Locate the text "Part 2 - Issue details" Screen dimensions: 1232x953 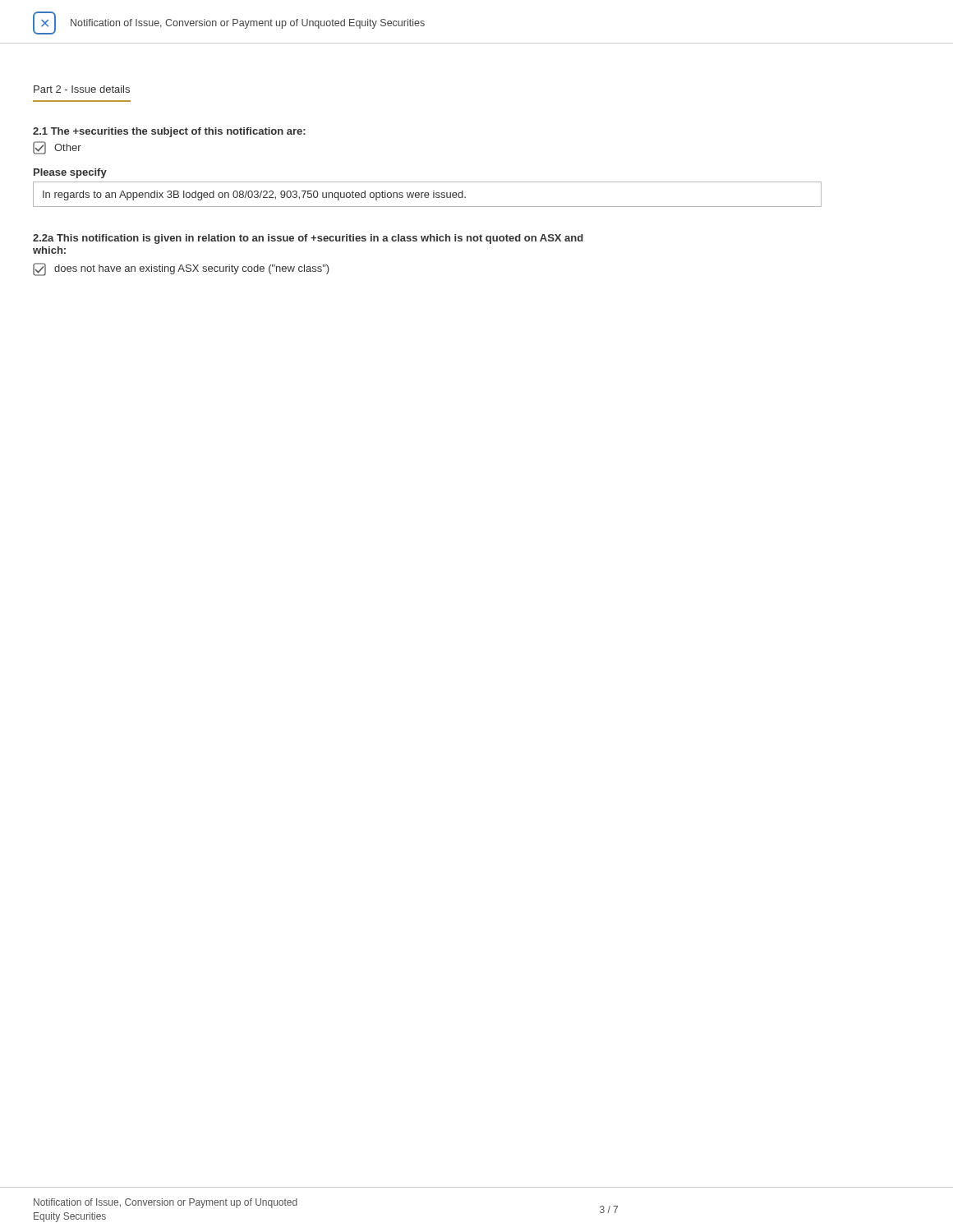coord(82,92)
